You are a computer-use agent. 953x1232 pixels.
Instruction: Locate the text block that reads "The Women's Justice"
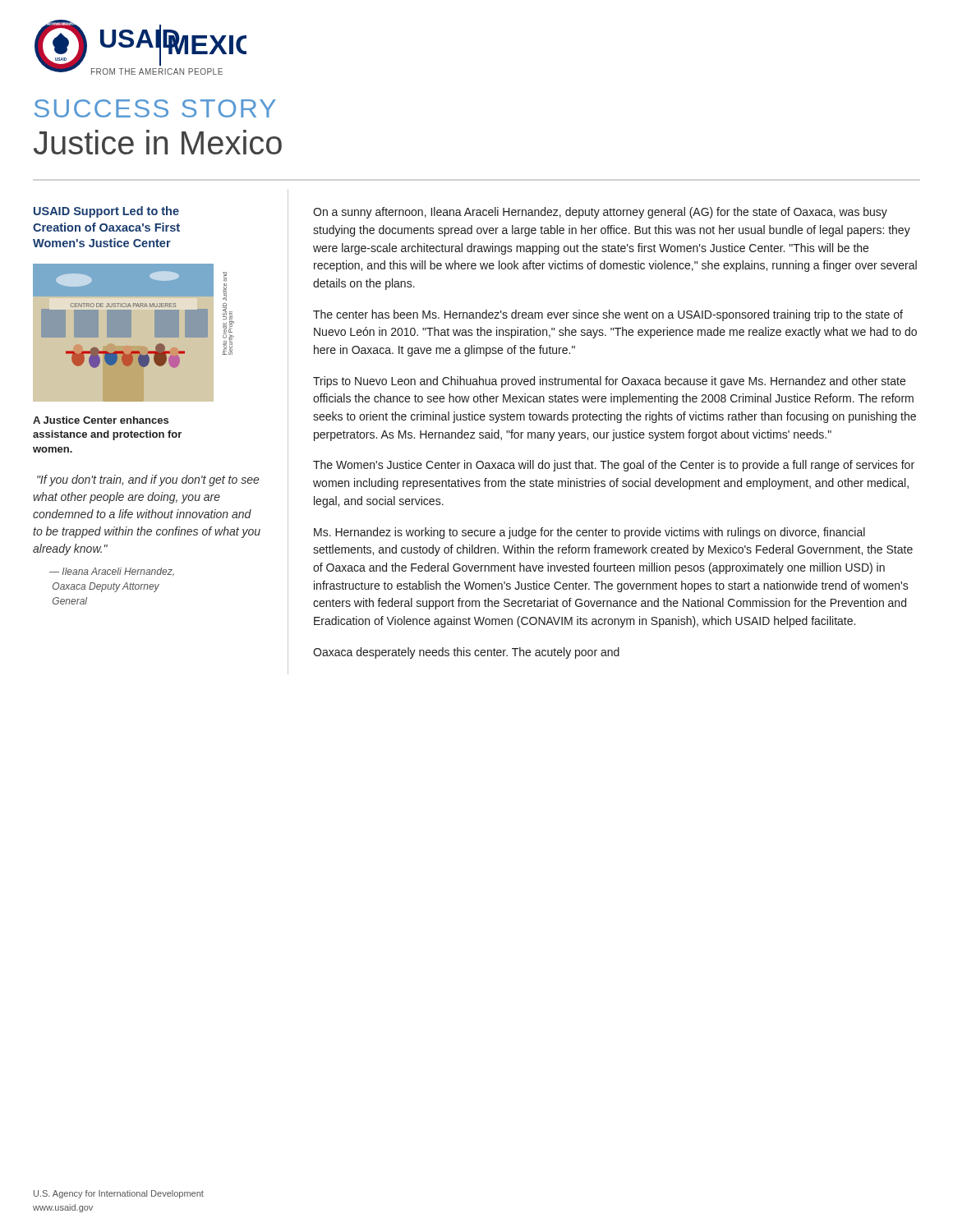614,483
